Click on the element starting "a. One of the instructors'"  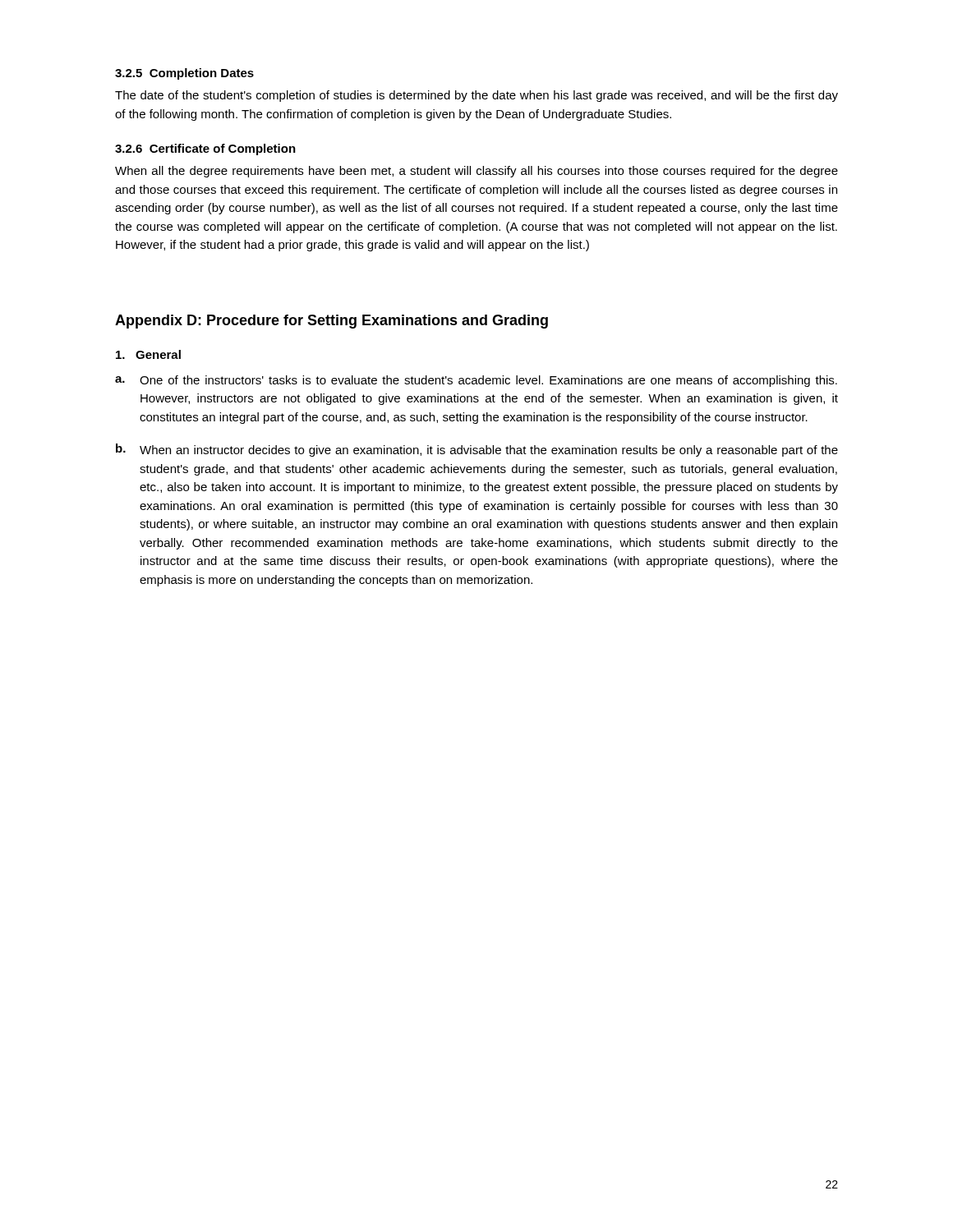click(476, 399)
